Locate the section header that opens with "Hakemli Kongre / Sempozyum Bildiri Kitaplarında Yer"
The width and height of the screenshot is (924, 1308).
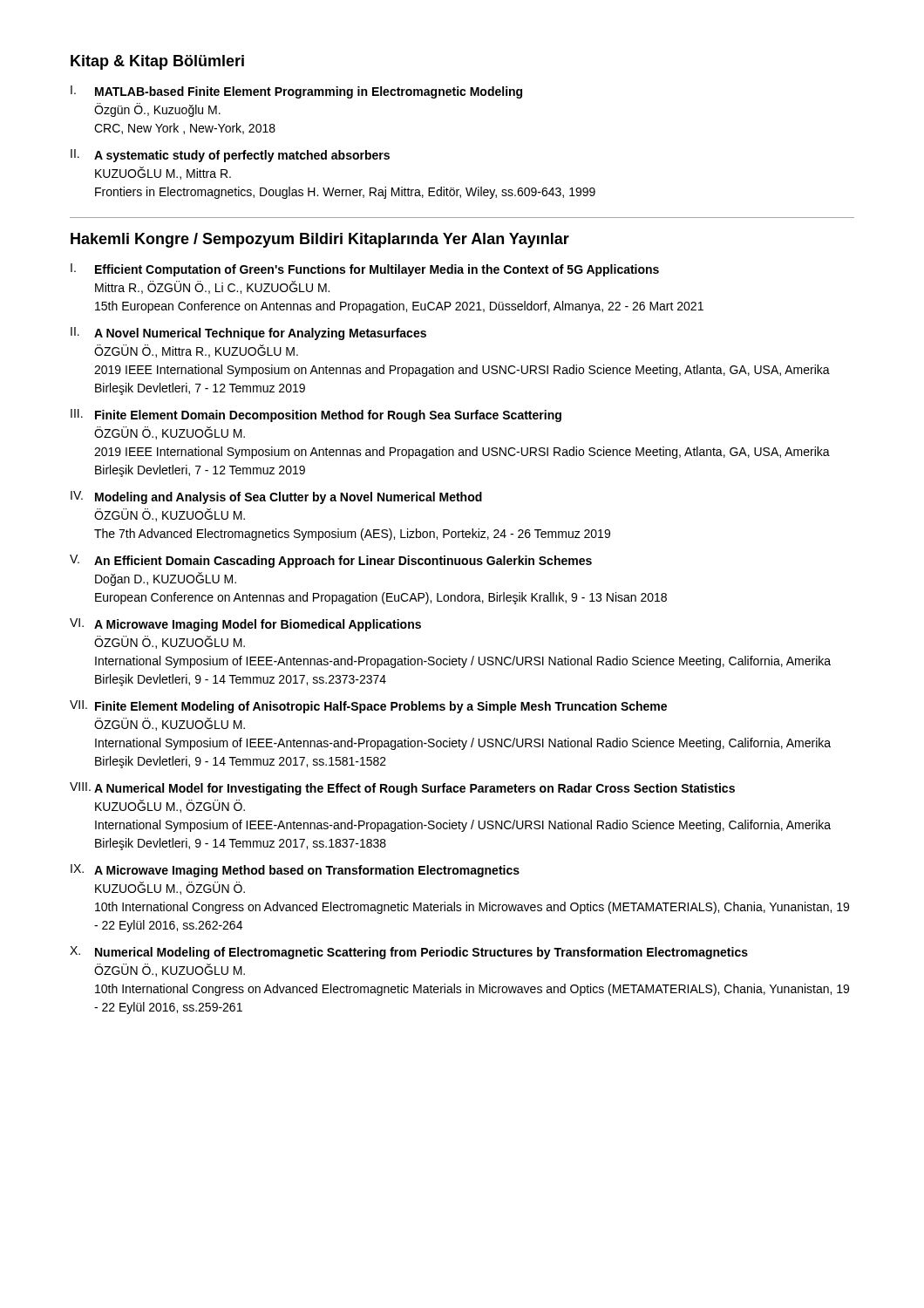coord(319,239)
